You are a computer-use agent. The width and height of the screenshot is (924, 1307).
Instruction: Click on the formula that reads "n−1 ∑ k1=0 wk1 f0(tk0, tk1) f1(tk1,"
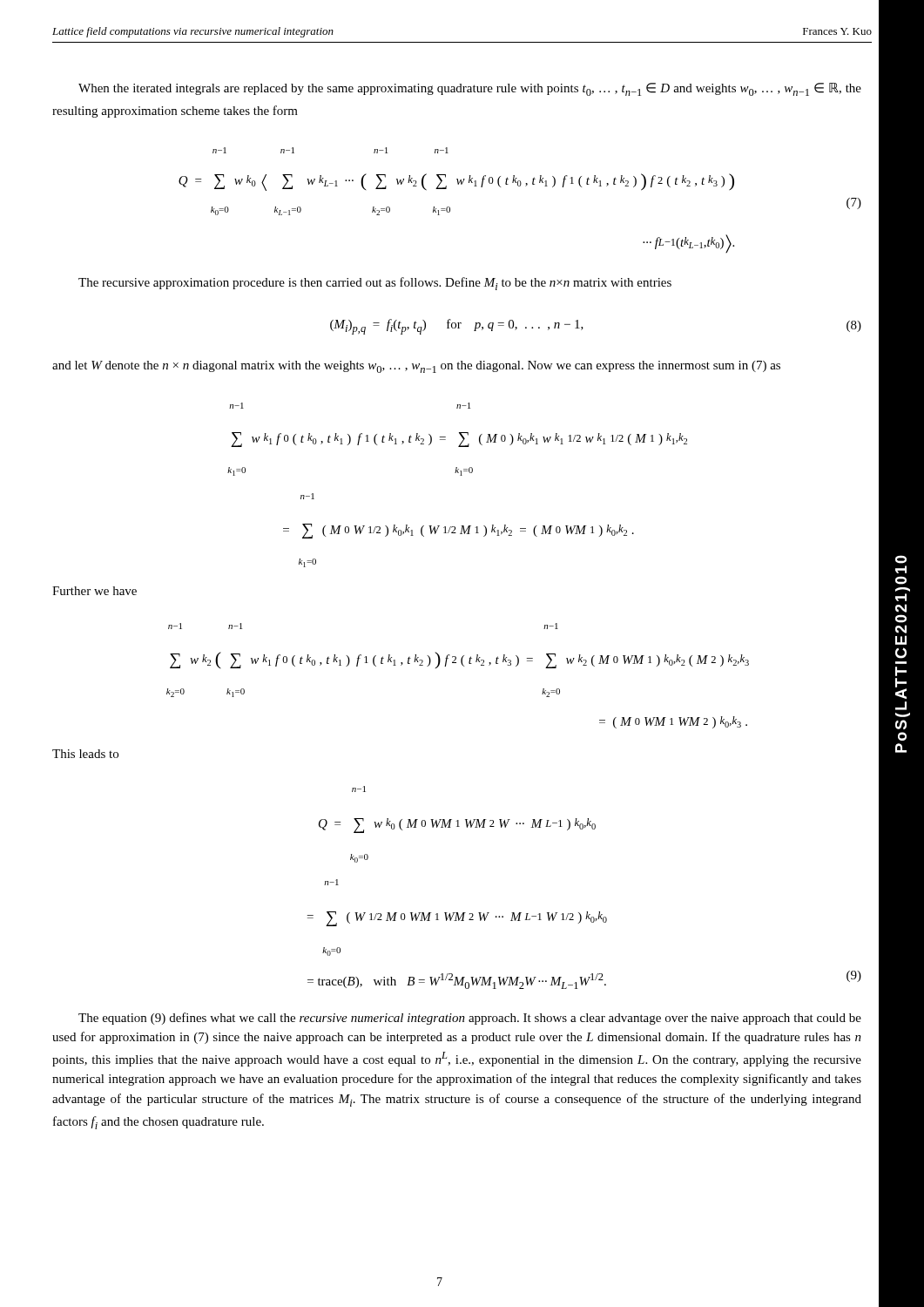(457, 484)
